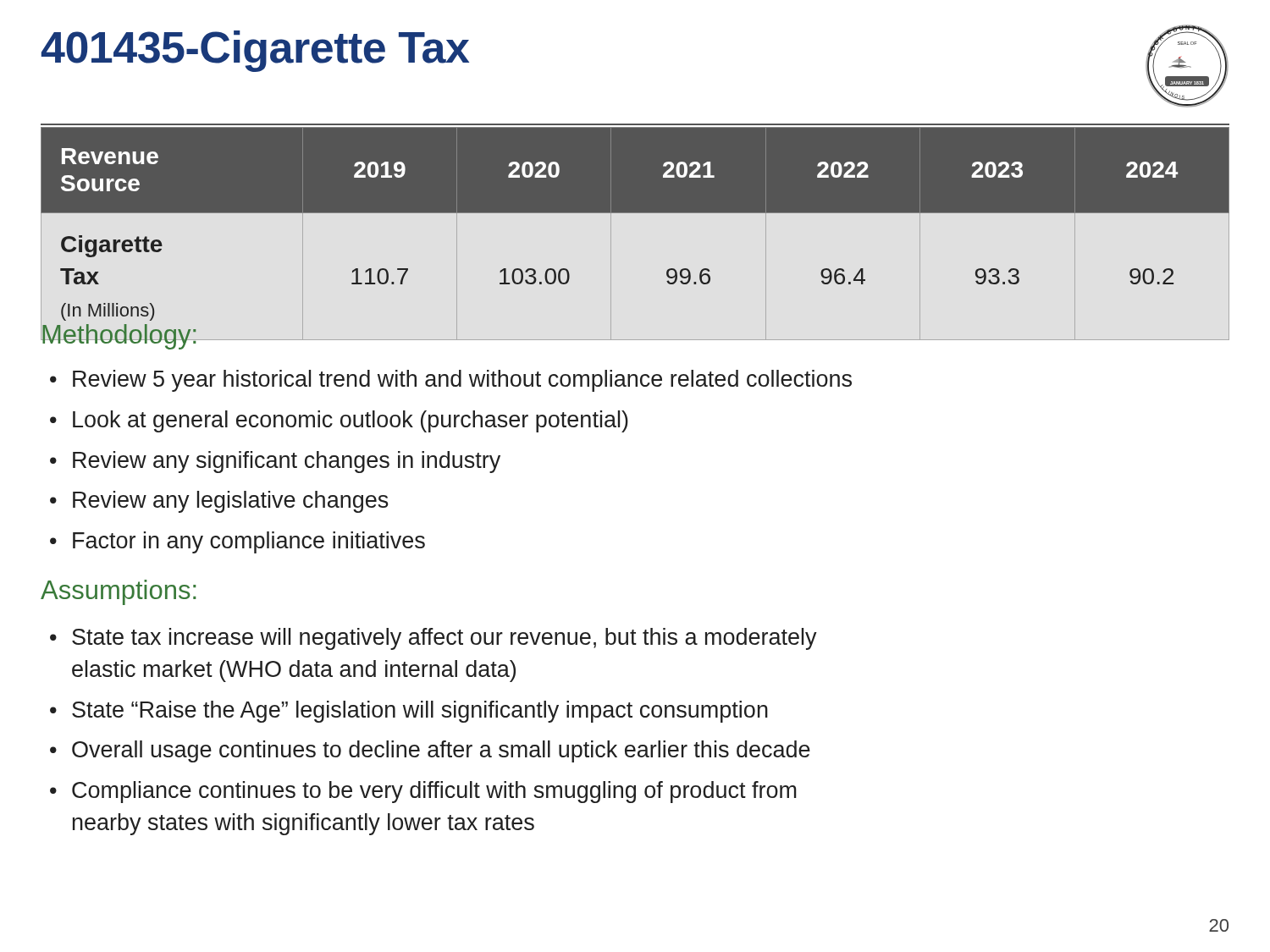Find the text starting "Overall usage continues to decline"
Image resolution: width=1270 pixels, height=952 pixels.
441,750
